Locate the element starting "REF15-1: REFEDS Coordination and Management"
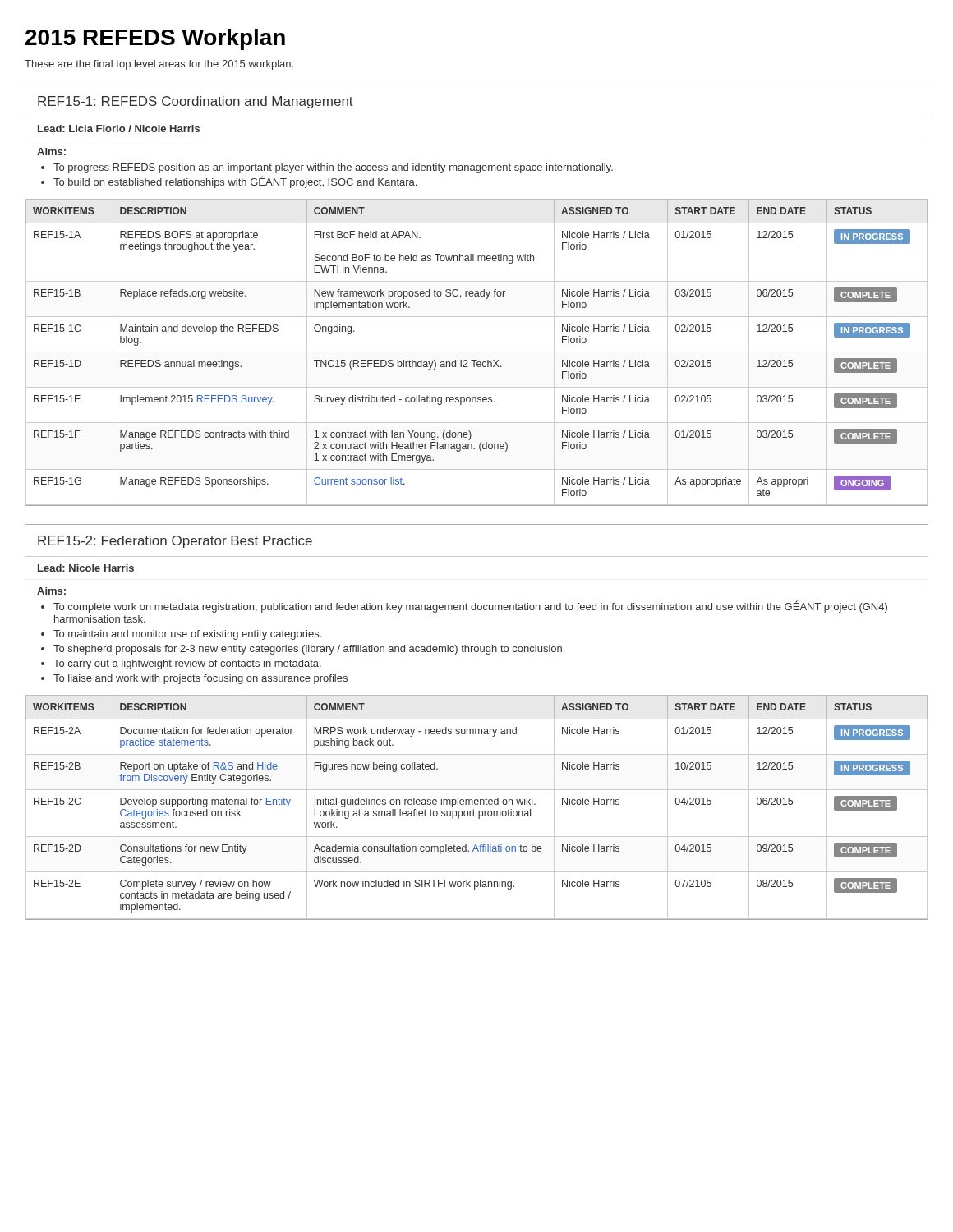The width and height of the screenshot is (953, 1232). [476, 101]
